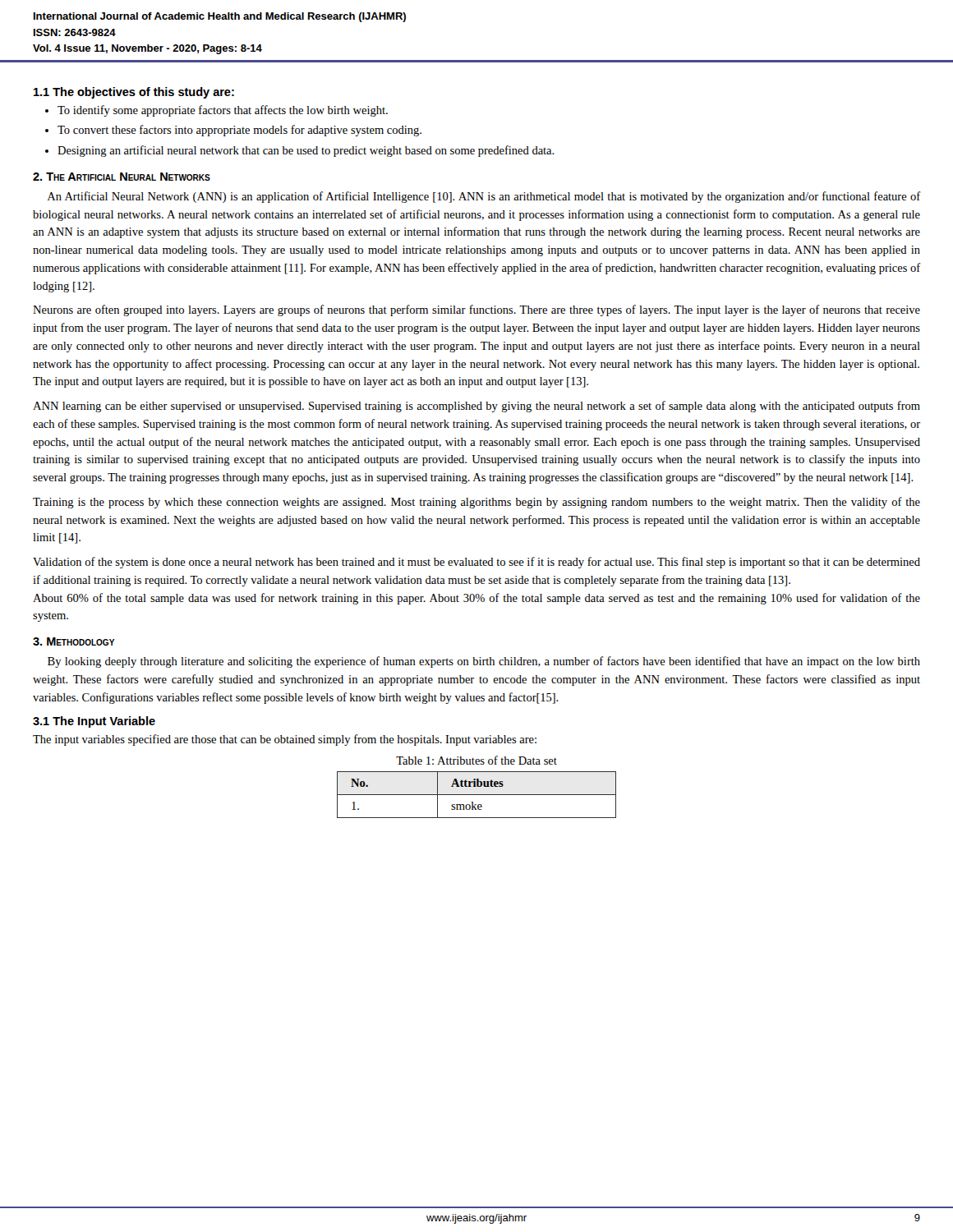Locate the text block that says "Training is the process"
Viewport: 953px width, 1232px height.
[476, 519]
